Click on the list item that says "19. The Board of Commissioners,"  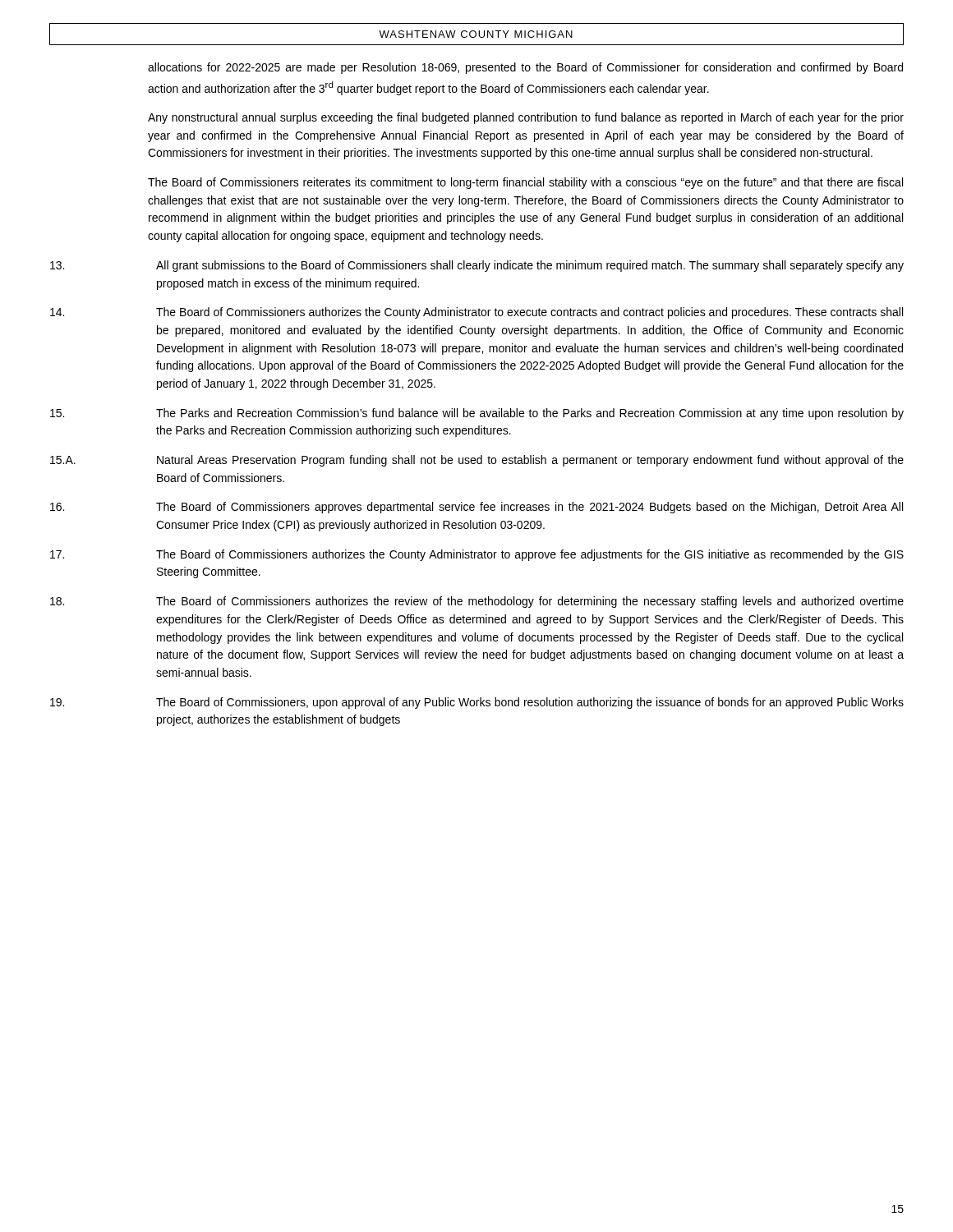coord(476,712)
